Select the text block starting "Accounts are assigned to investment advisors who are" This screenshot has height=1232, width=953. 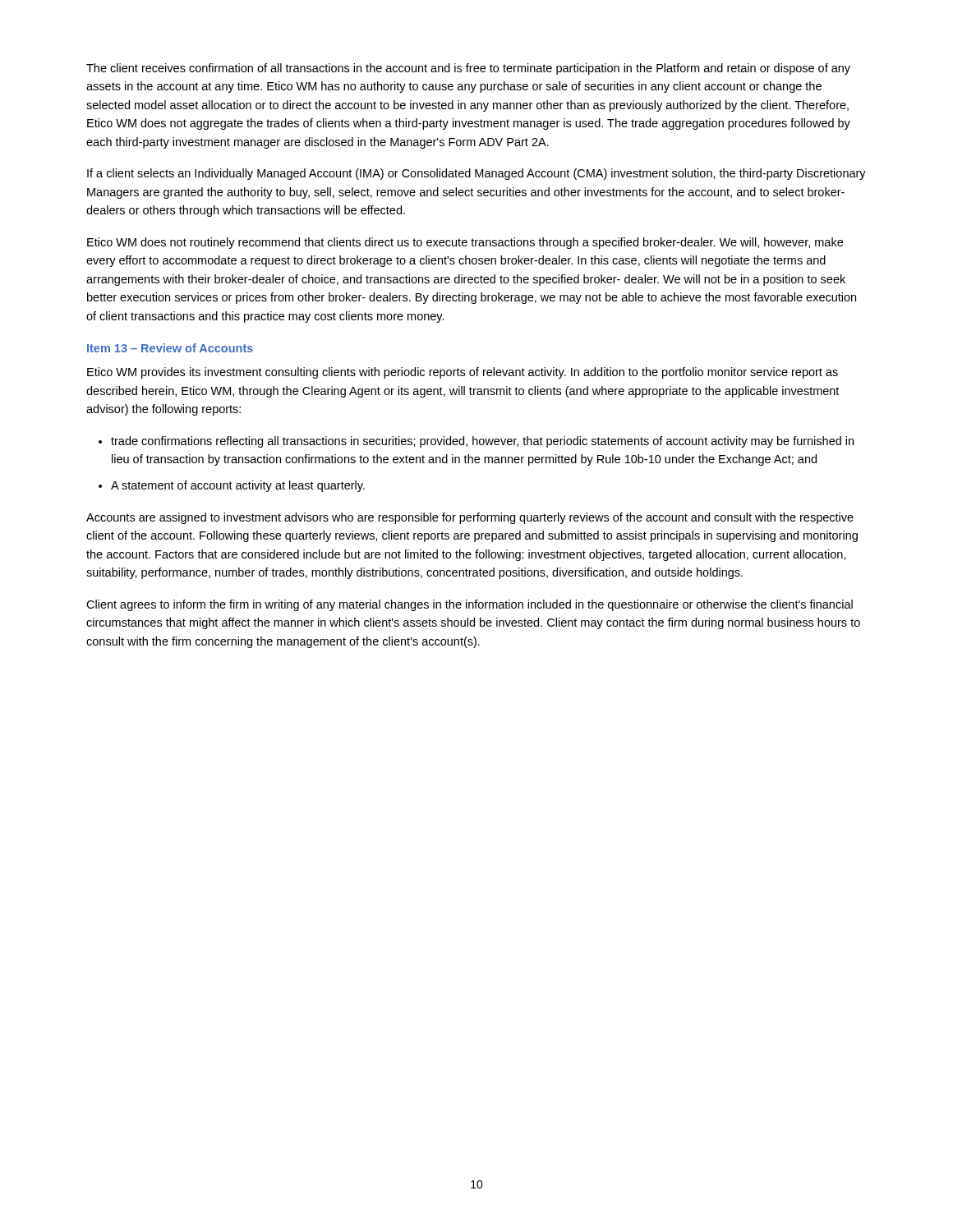[472, 545]
